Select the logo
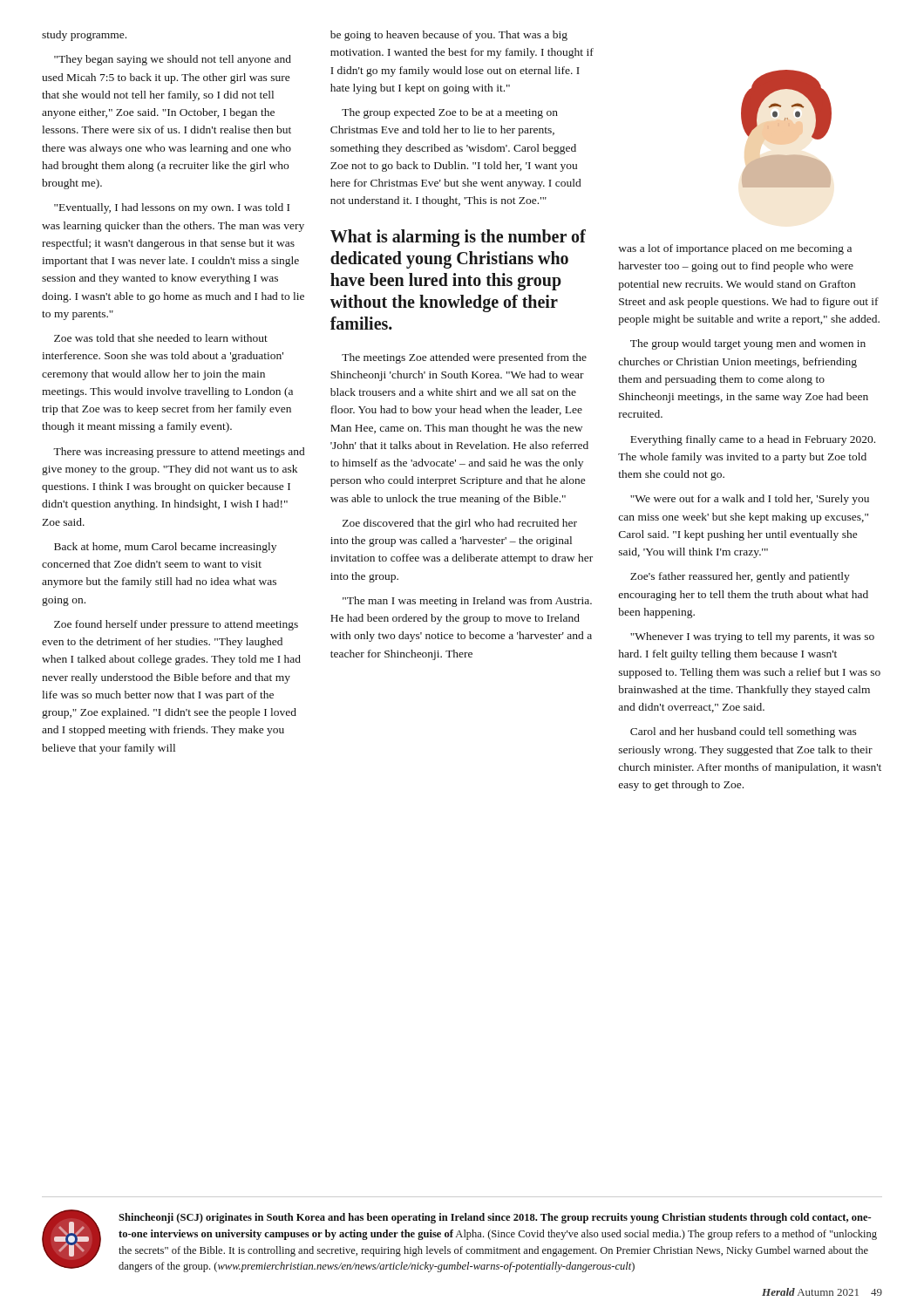Screen dimensions: 1308x924 pyautogui.click(x=72, y=1241)
